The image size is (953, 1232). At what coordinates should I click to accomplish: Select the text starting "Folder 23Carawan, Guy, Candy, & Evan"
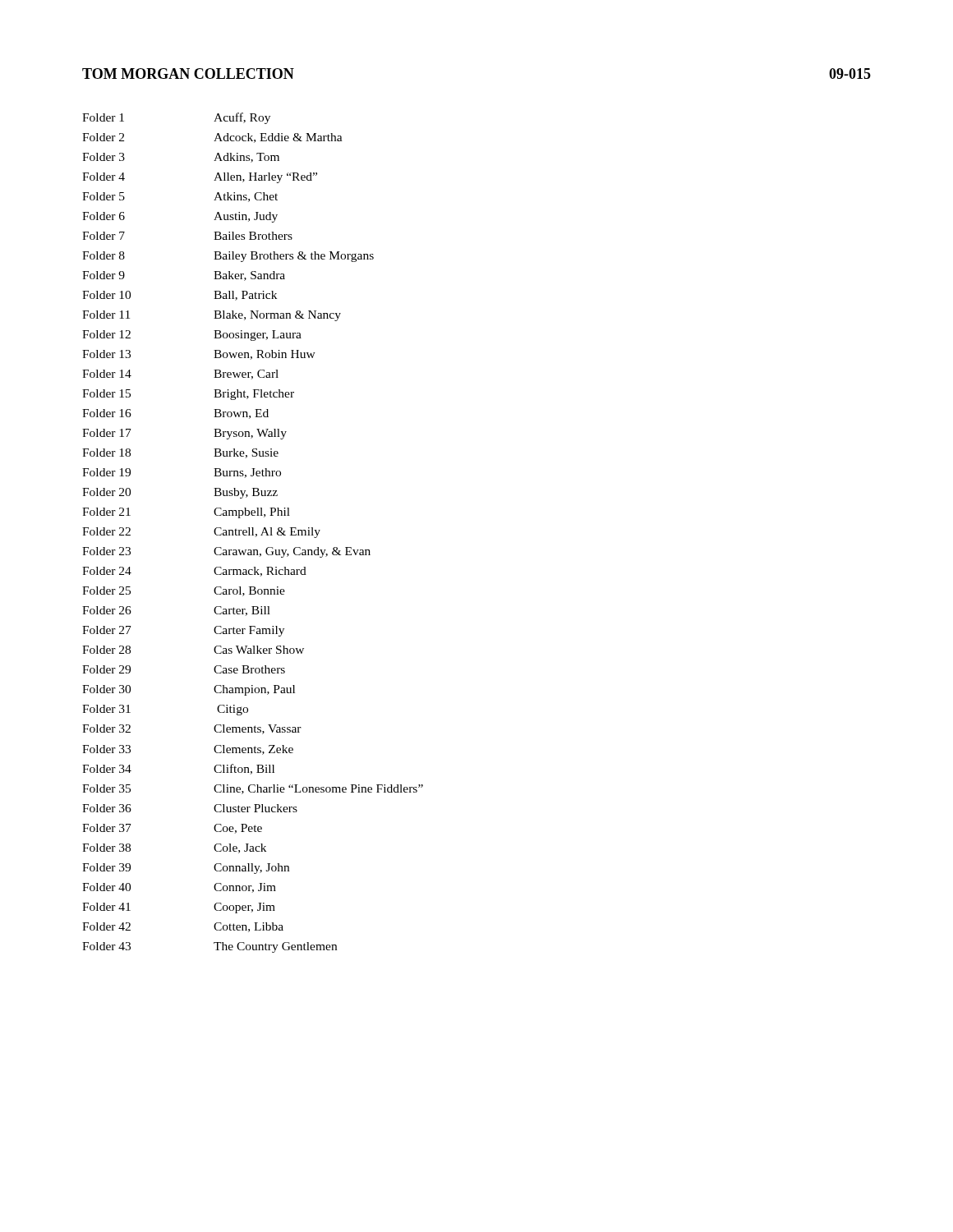(226, 551)
